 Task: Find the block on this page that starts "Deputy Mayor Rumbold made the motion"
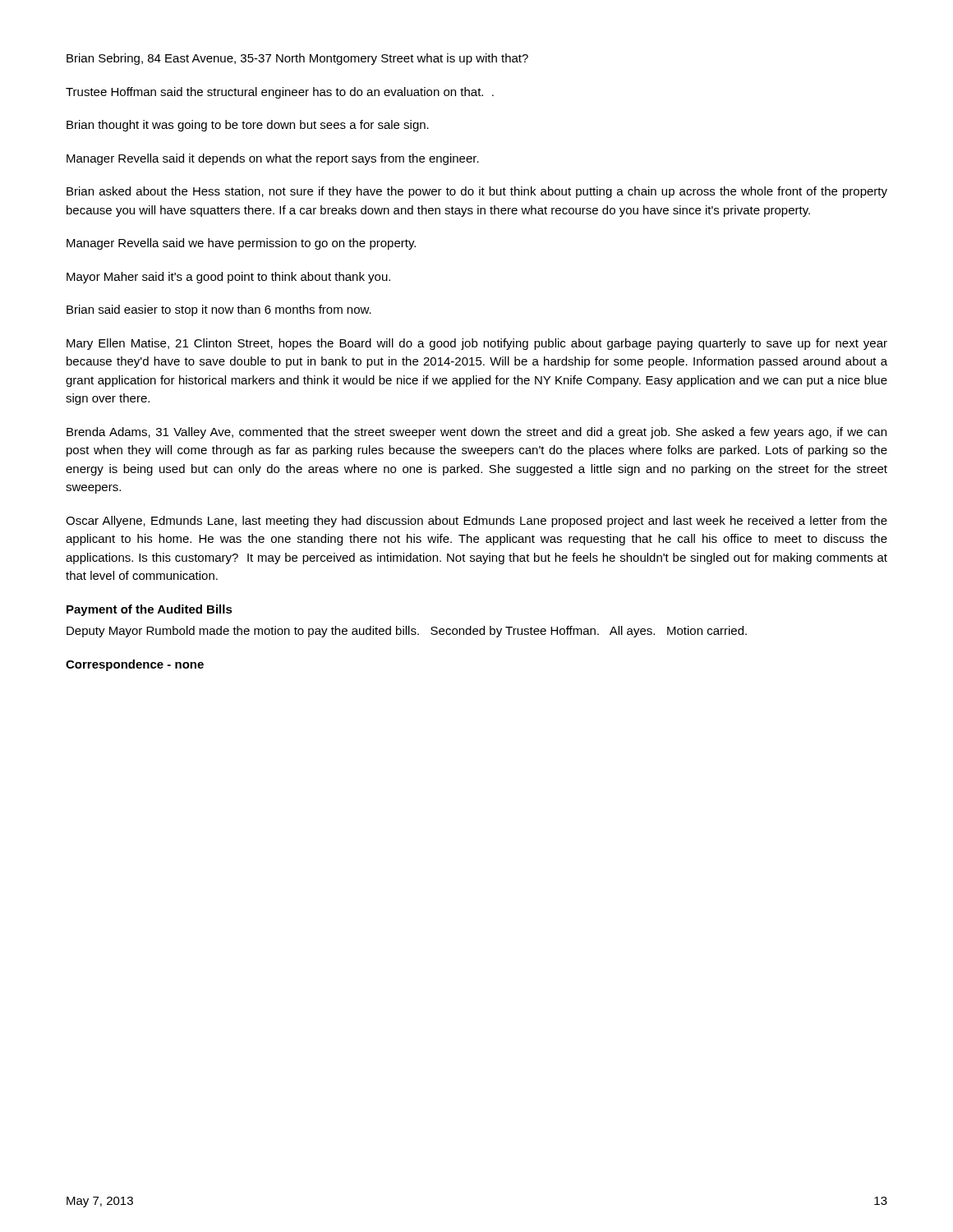(407, 630)
